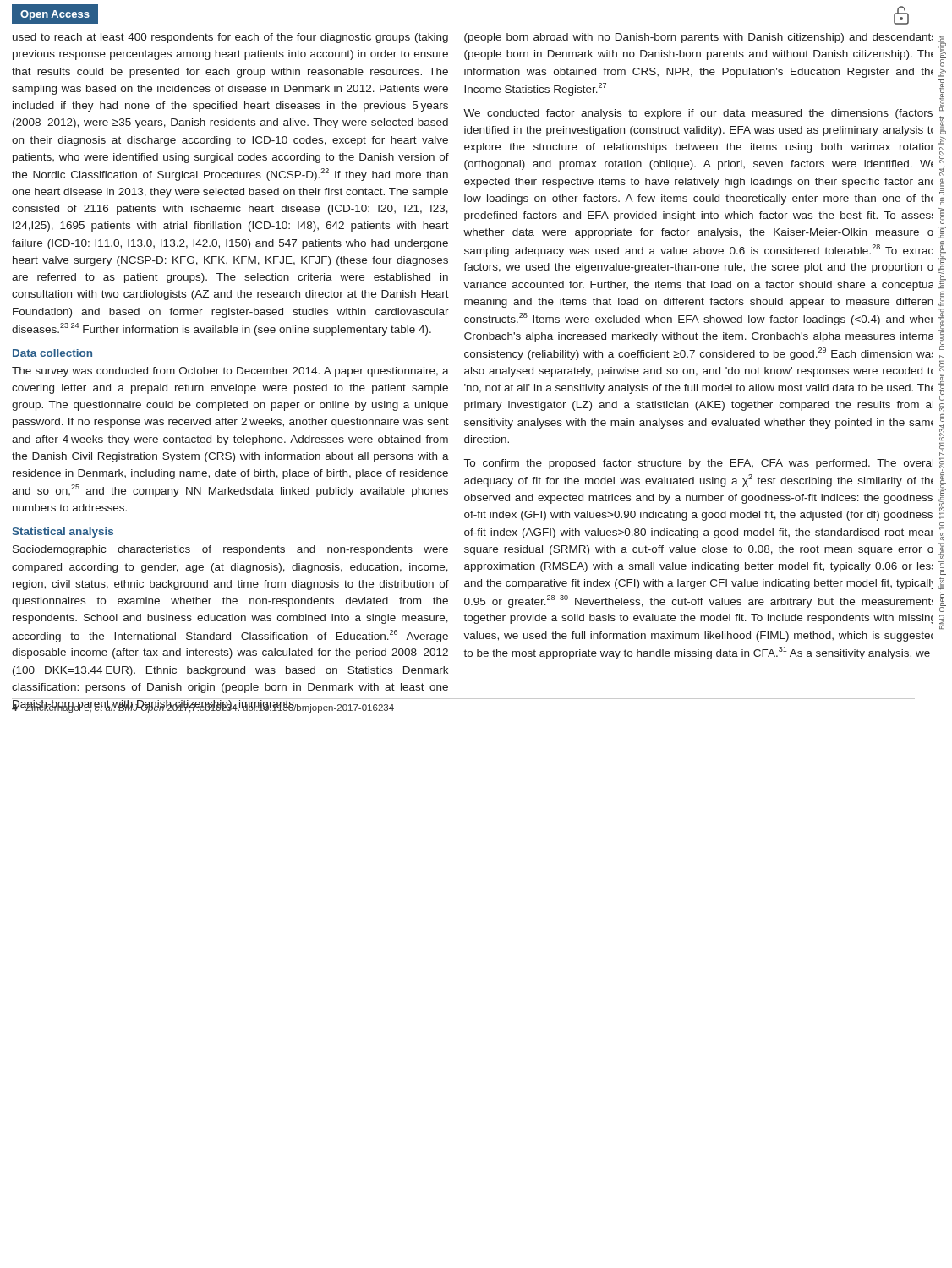The height and width of the screenshot is (1268, 952).
Task: Select the region starting "(people born abroad with"
Action: [700, 345]
